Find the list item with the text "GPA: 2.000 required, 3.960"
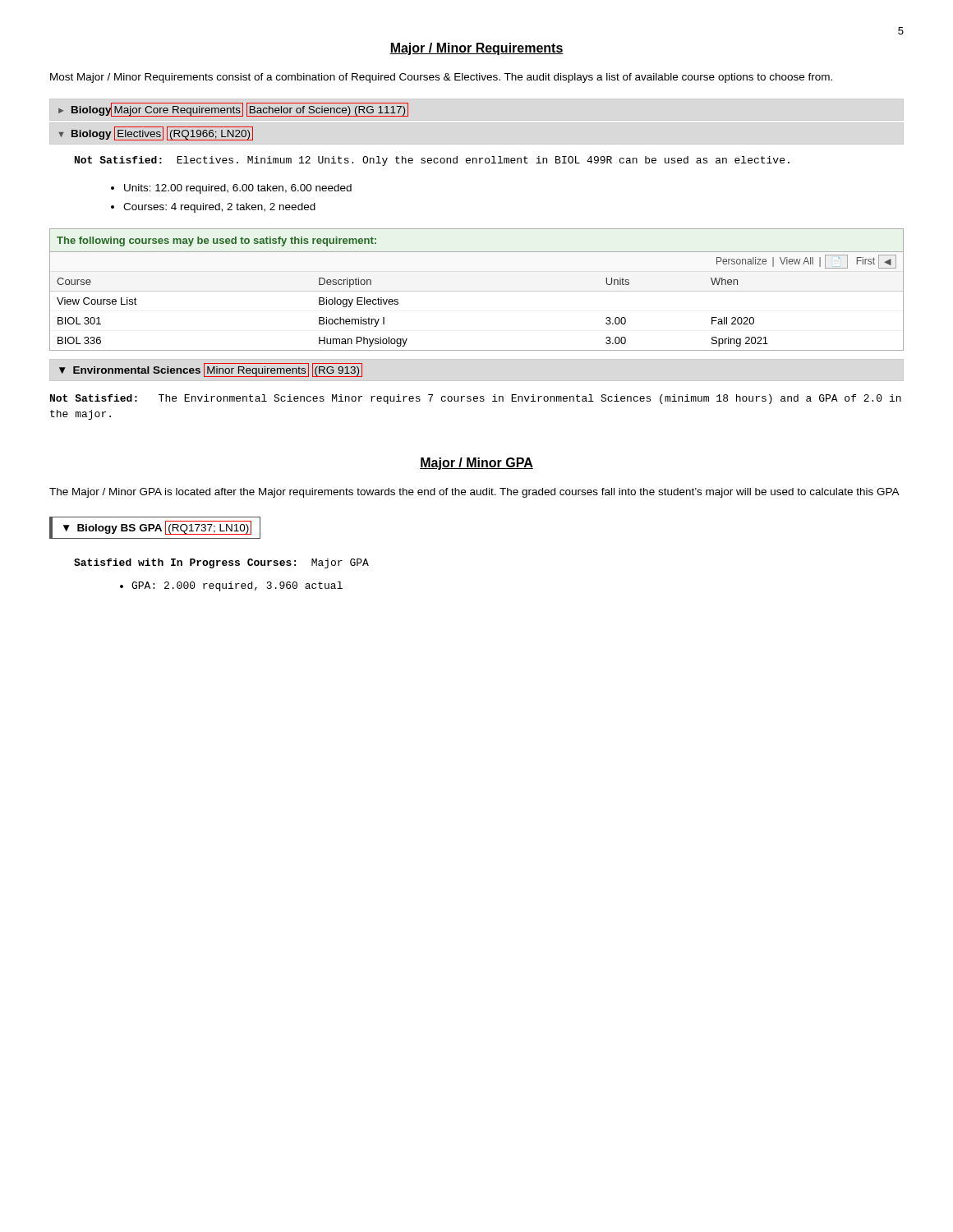This screenshot has width=953, height=1232. click(237, 586)
